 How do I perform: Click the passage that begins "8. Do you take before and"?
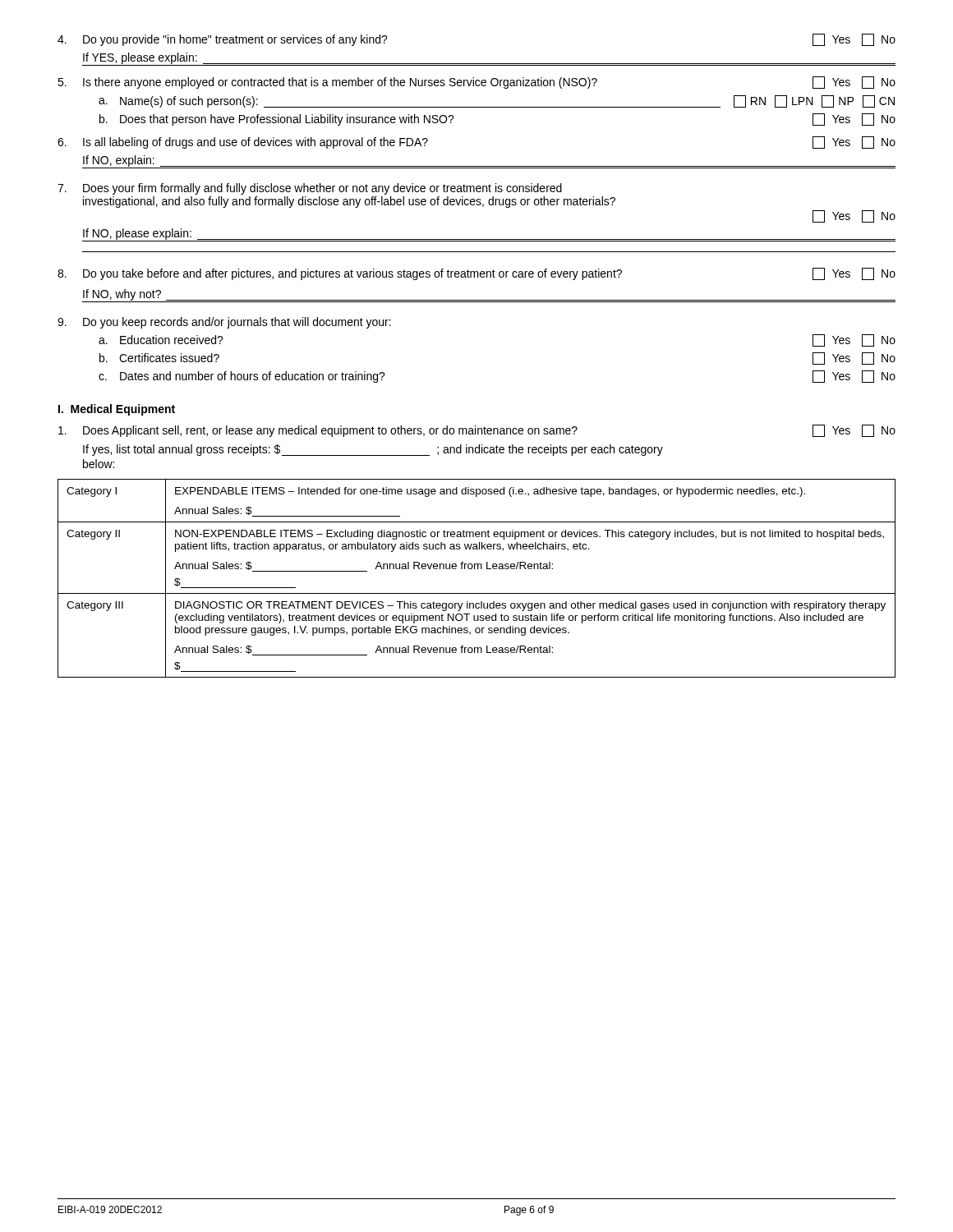[476, 285]
